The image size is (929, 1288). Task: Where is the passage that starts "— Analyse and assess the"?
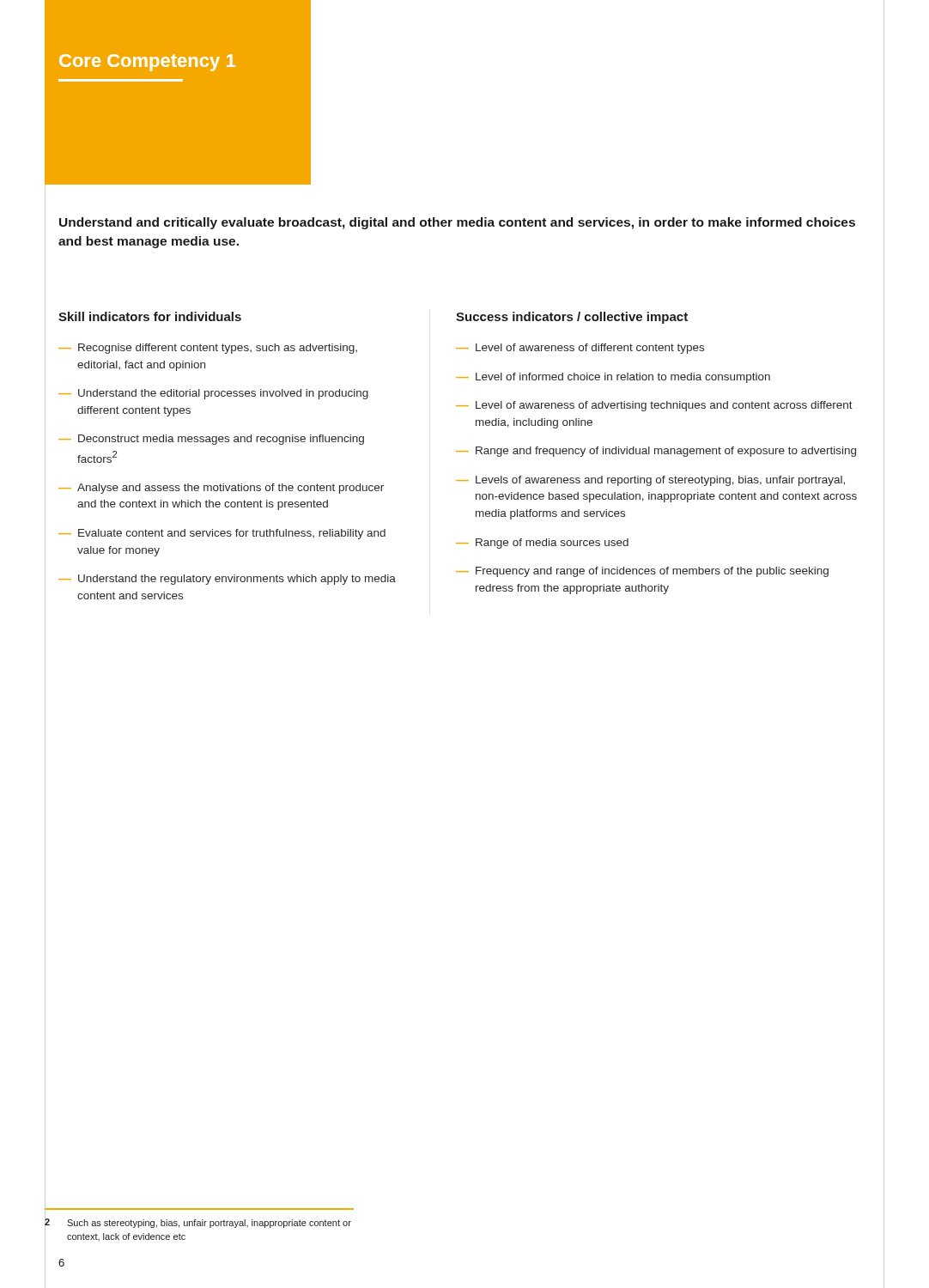(231, 496)
